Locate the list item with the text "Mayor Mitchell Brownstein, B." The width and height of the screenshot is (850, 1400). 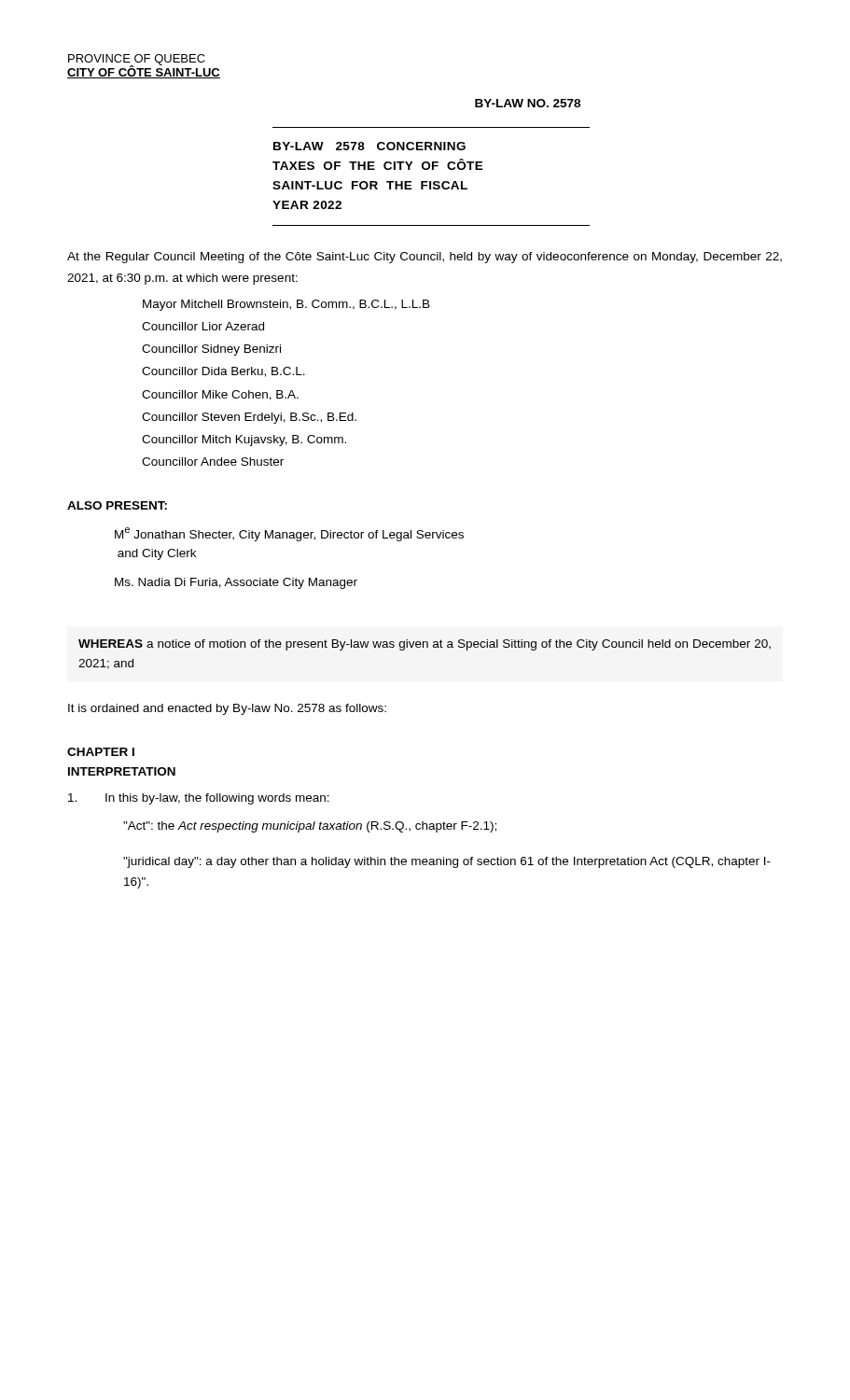click(x=286, y=303)
